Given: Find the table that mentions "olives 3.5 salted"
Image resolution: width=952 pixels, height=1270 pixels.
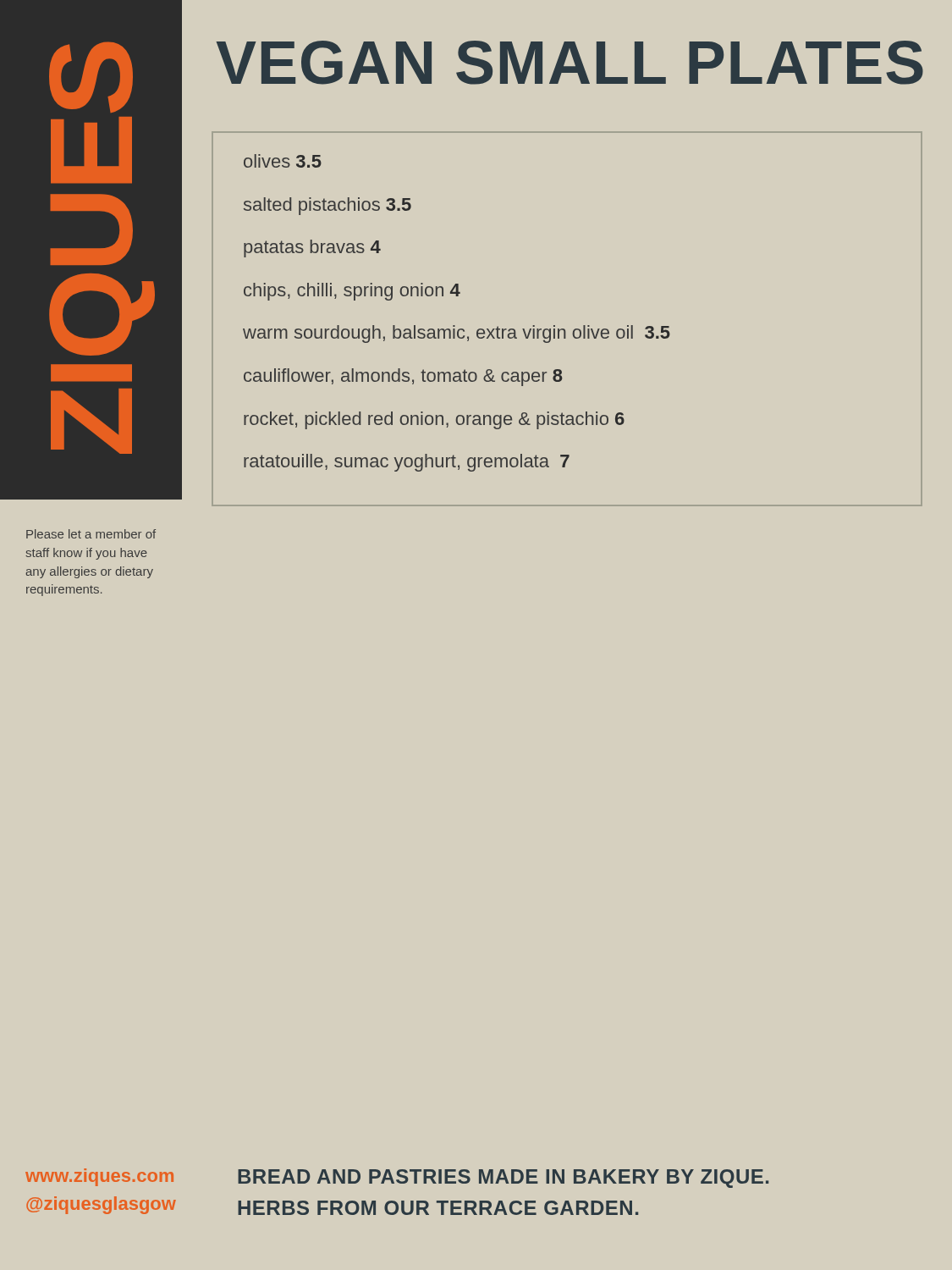Looking at the screenshot, I should (567, 319).
